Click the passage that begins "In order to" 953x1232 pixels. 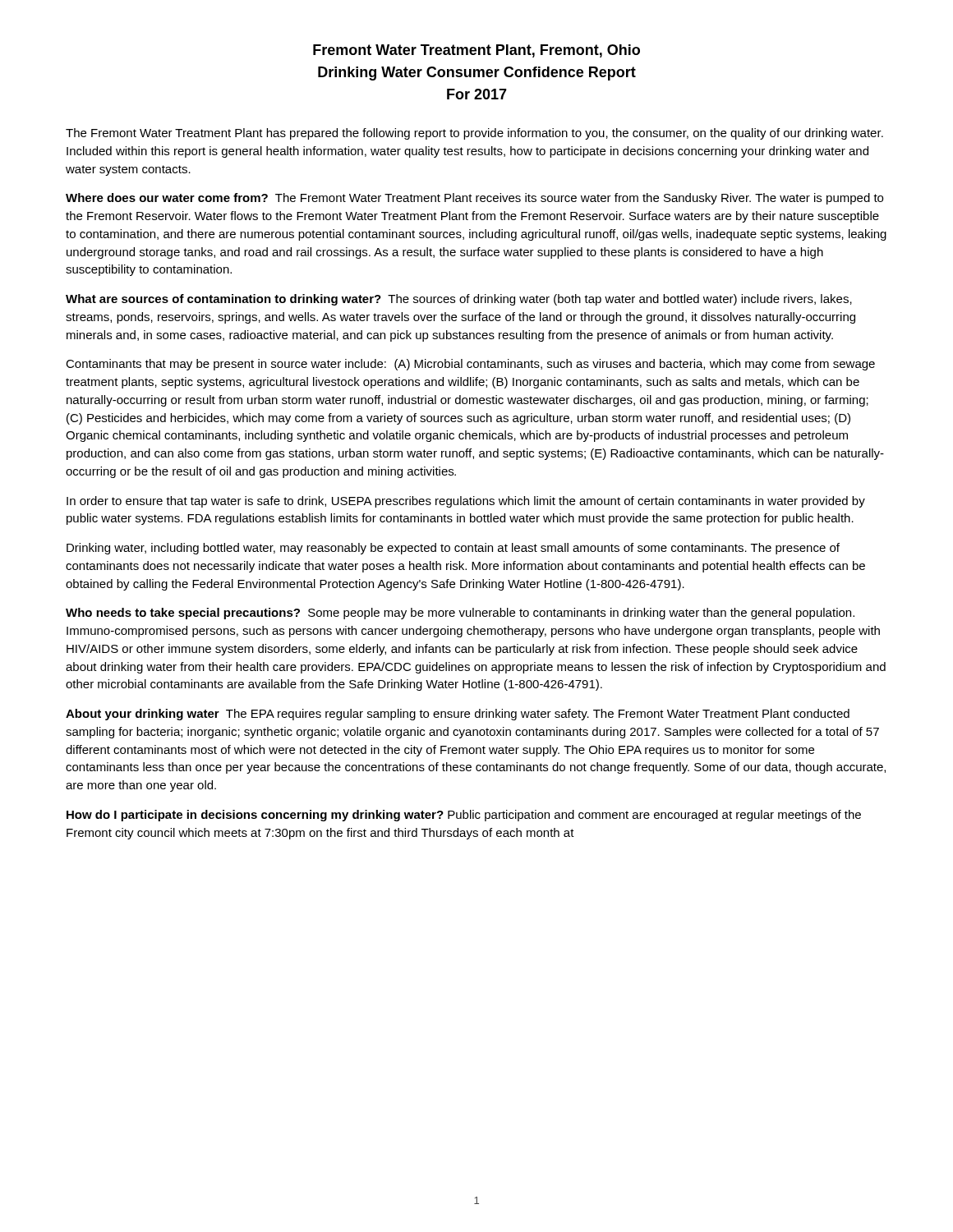point(465,509)
